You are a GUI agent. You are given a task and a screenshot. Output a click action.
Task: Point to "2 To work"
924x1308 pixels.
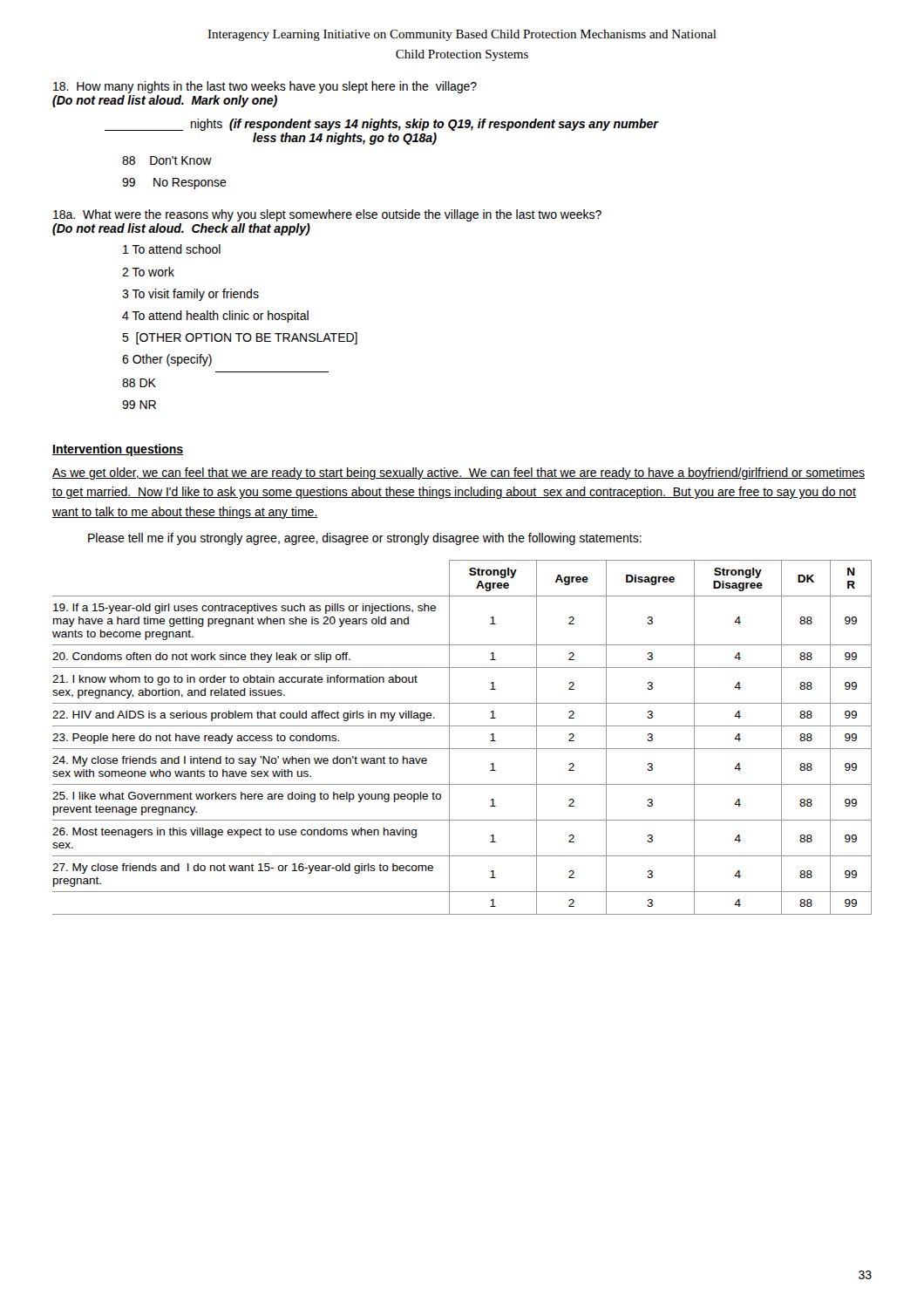point(148,272)
